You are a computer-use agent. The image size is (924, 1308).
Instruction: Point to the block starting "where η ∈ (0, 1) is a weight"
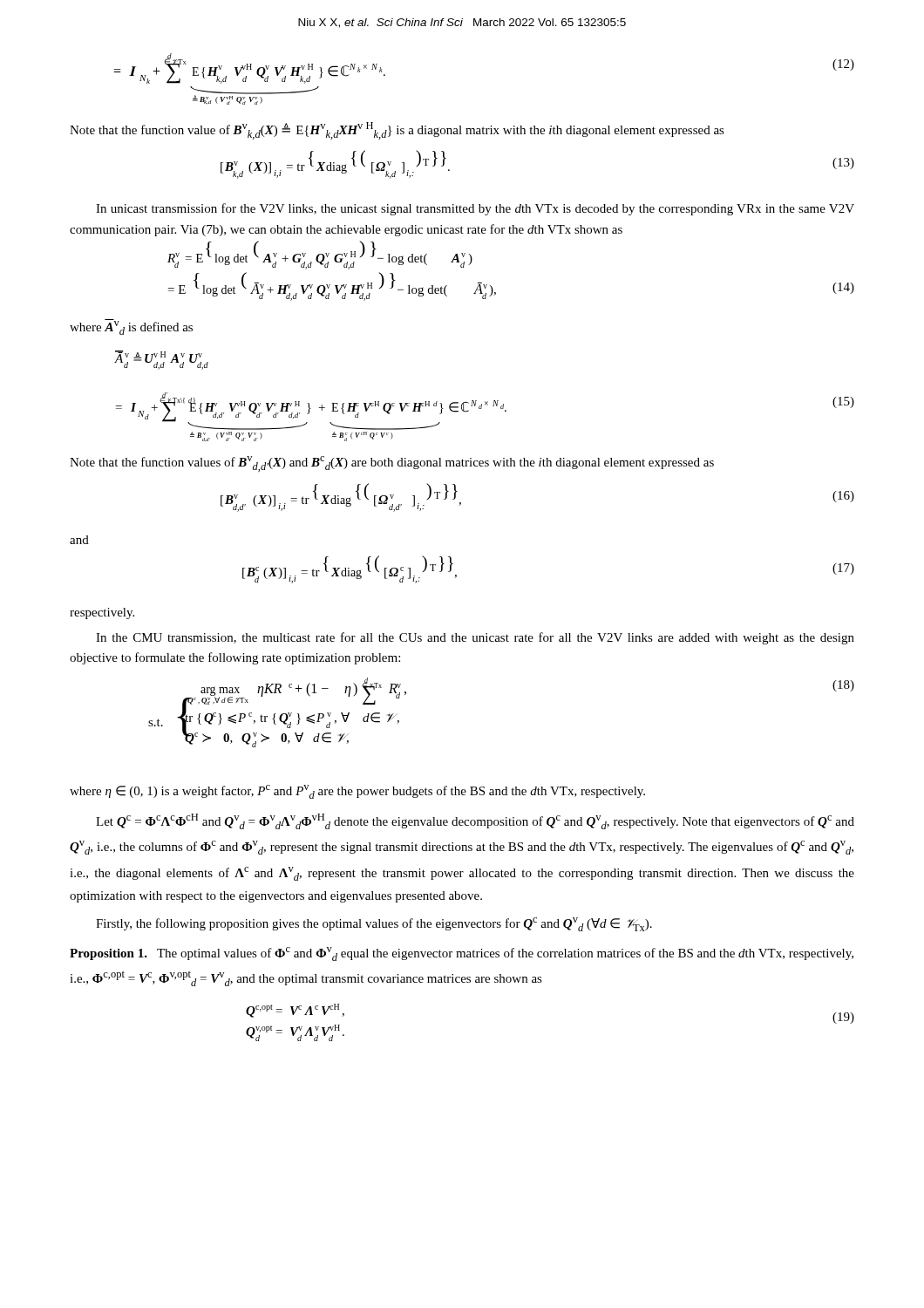(x=358, y=791)
